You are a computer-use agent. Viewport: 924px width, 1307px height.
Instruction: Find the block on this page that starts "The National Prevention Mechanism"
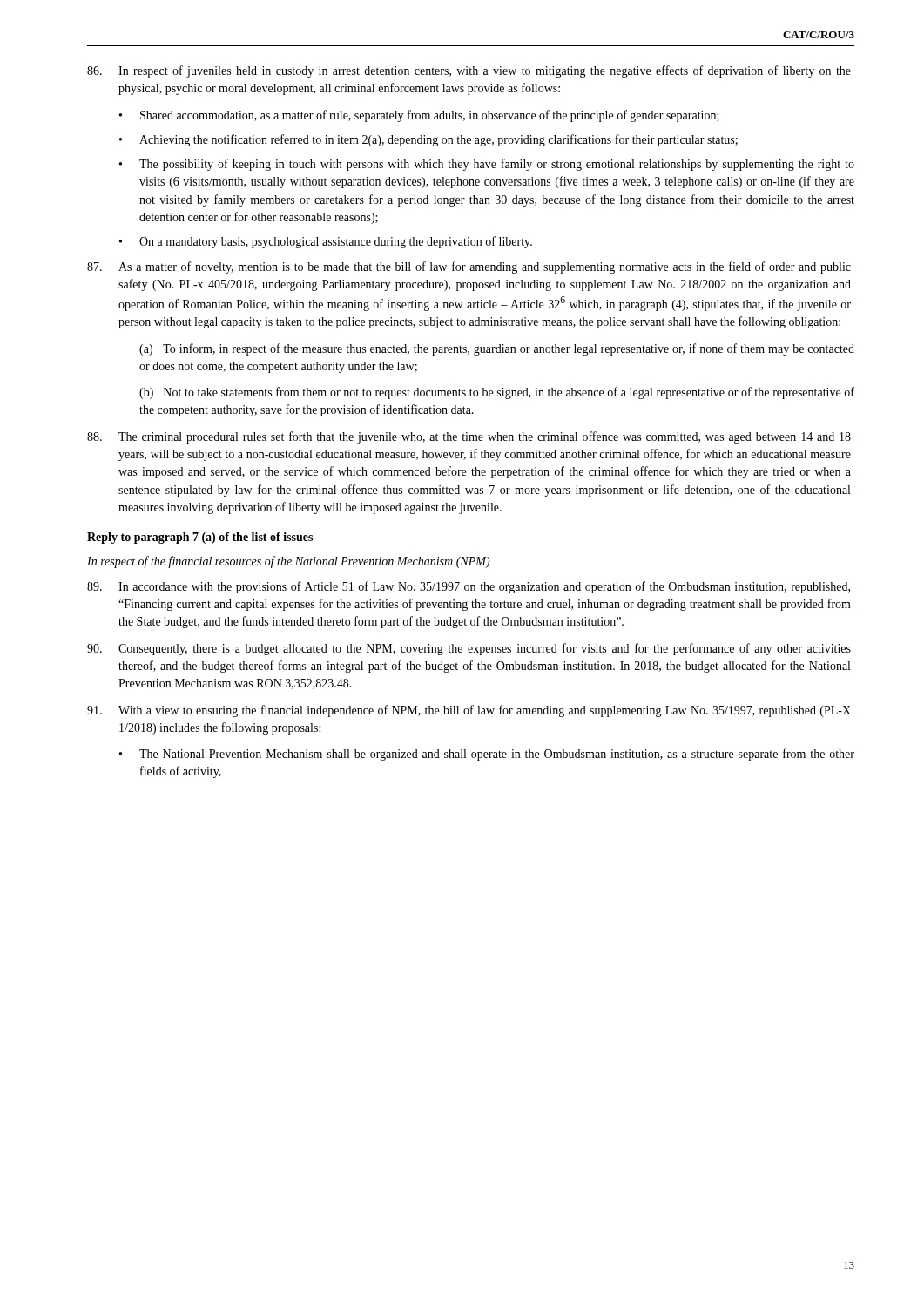pos(497,763)
